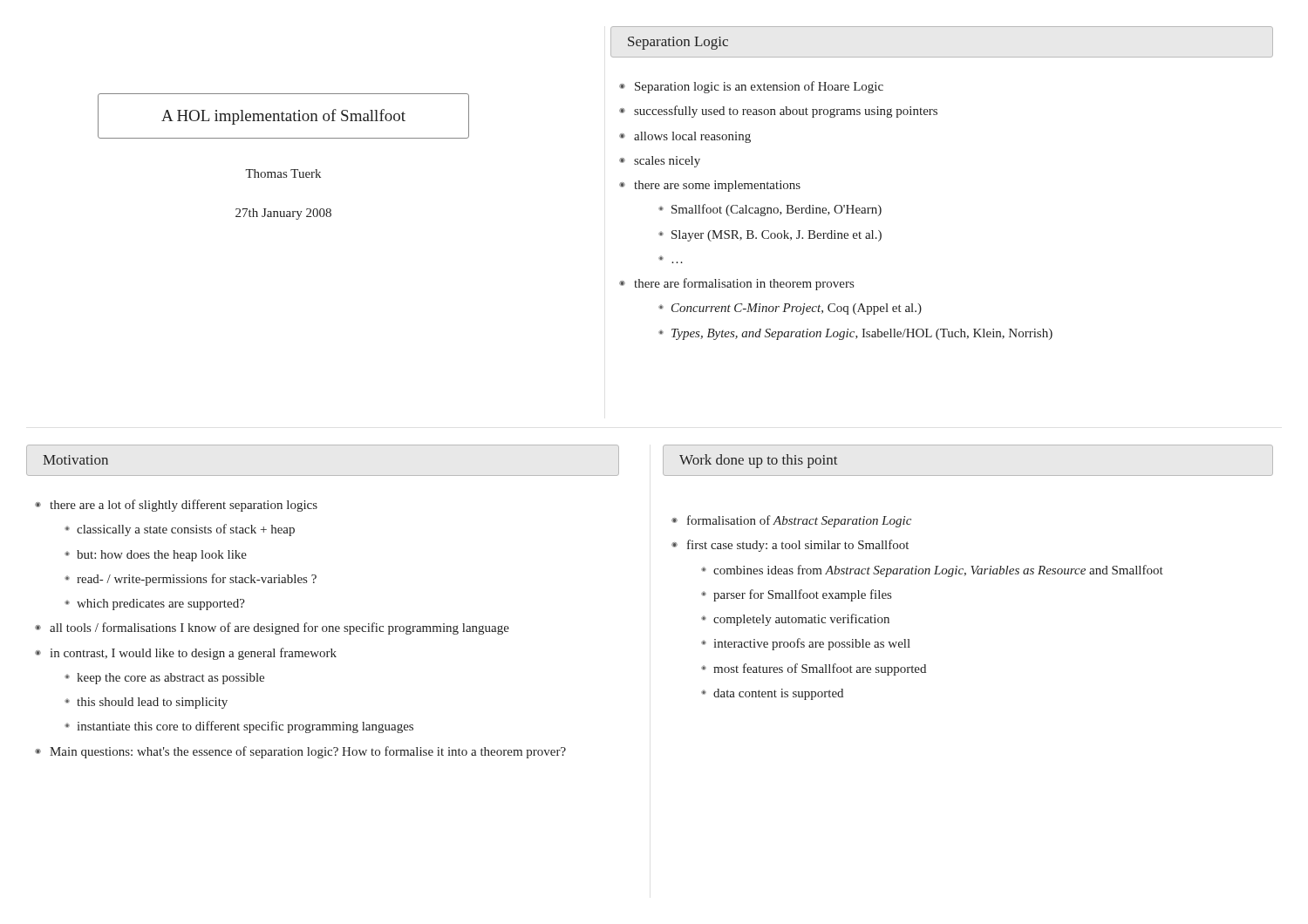Where does it say "data content is supported"?

(778, 694)
